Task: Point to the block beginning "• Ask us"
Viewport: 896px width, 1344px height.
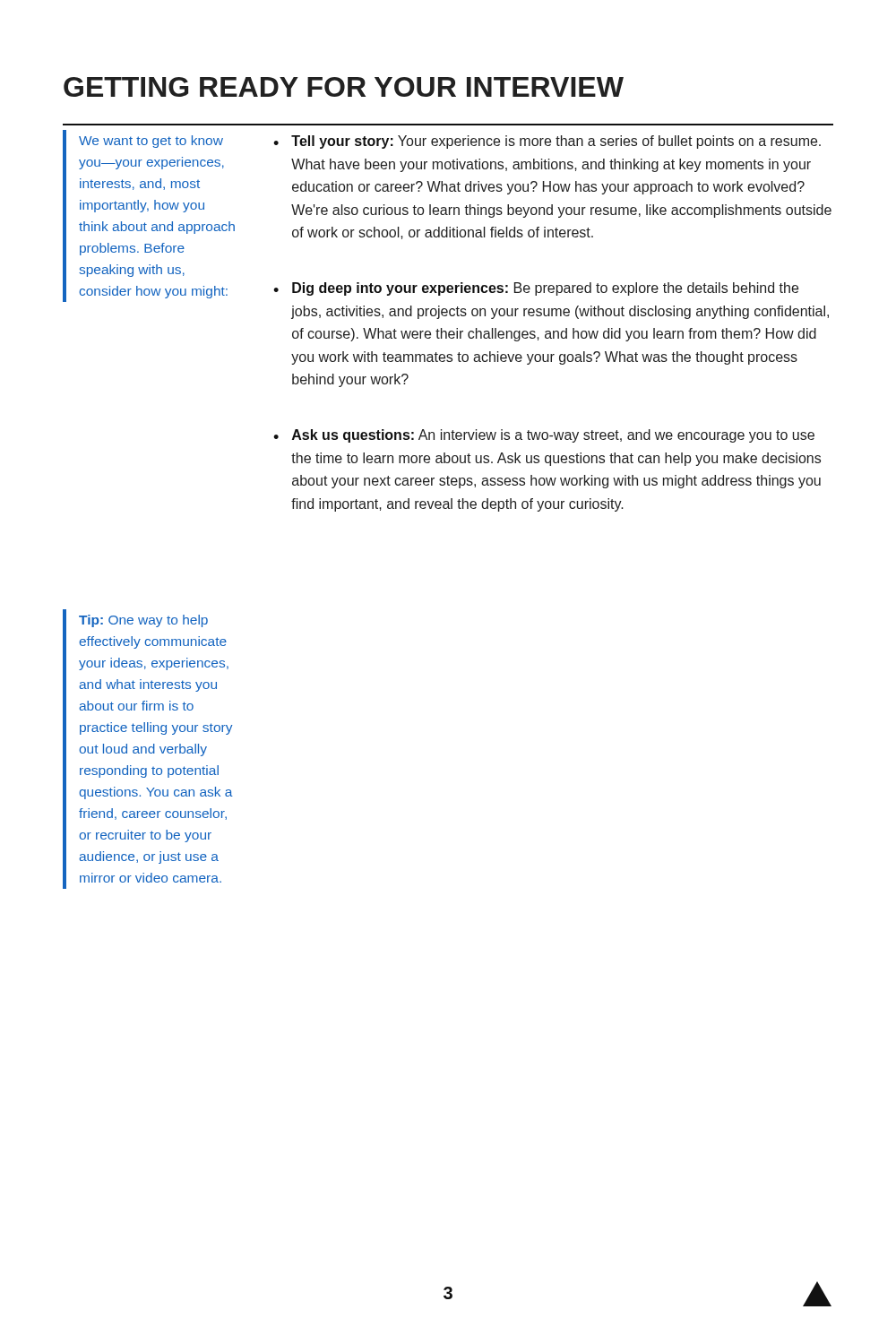Action: click(x=553, y=470)
